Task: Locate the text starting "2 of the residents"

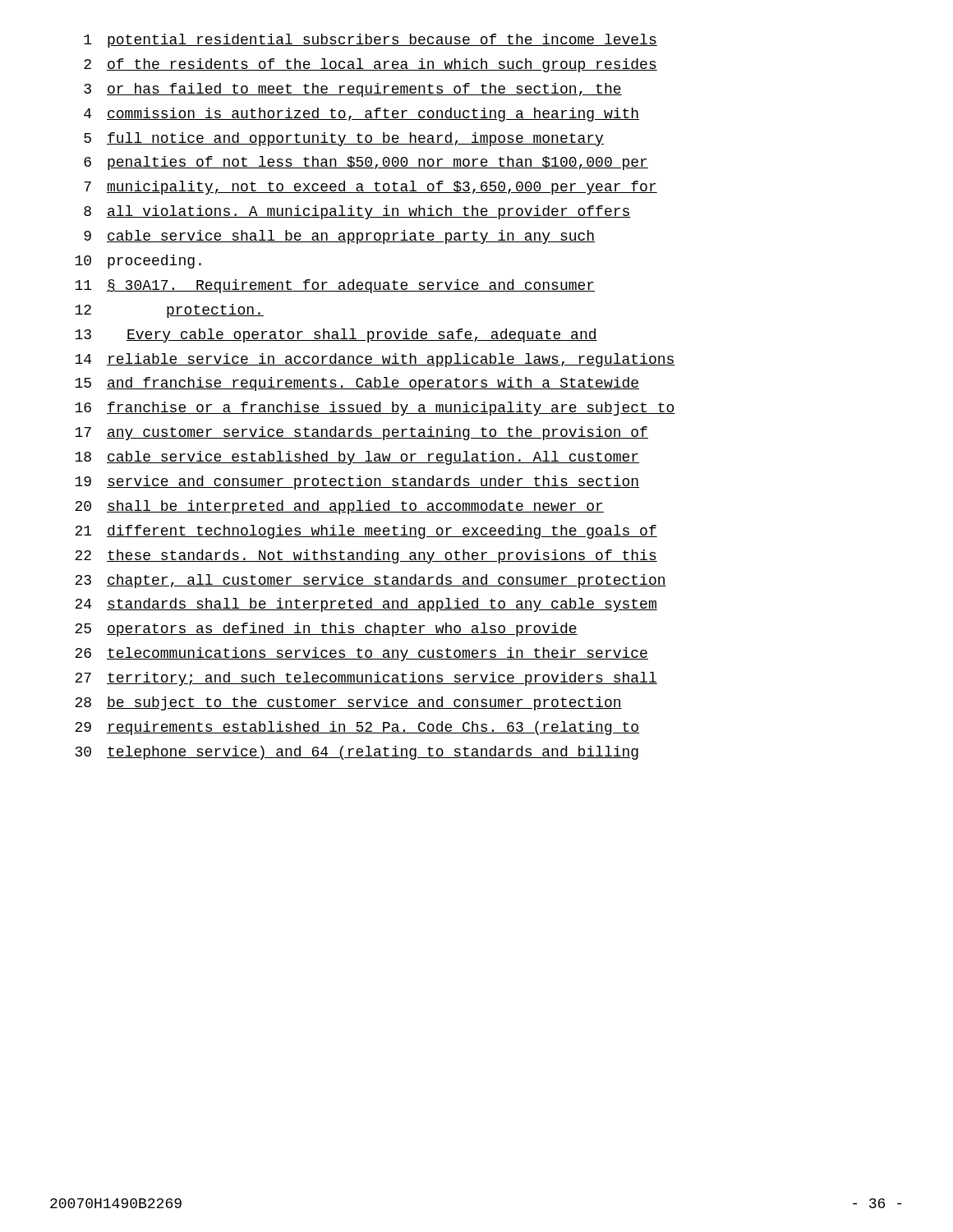Action: click(x=476, y=66)
